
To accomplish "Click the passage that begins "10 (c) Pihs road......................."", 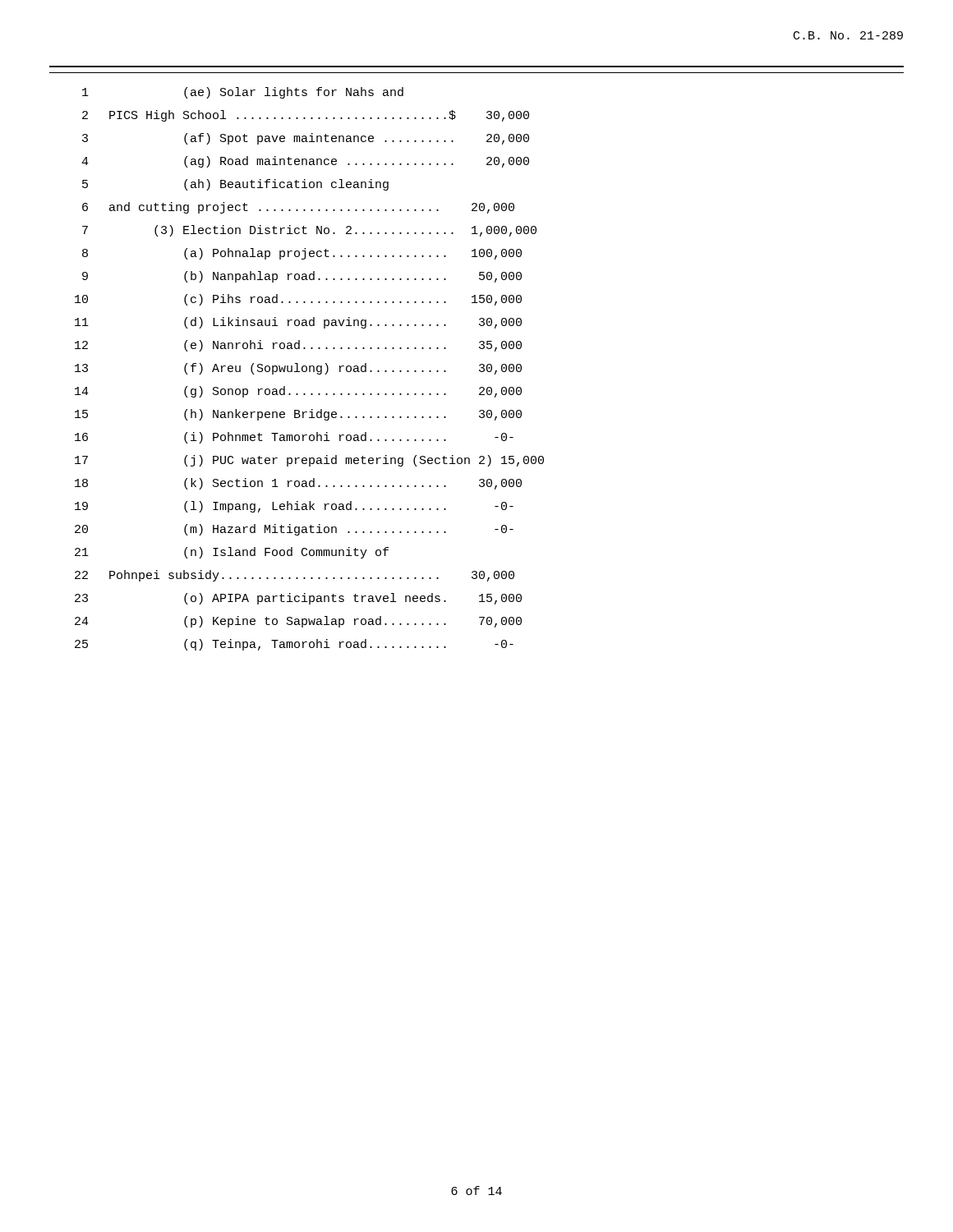I will 476,301.
